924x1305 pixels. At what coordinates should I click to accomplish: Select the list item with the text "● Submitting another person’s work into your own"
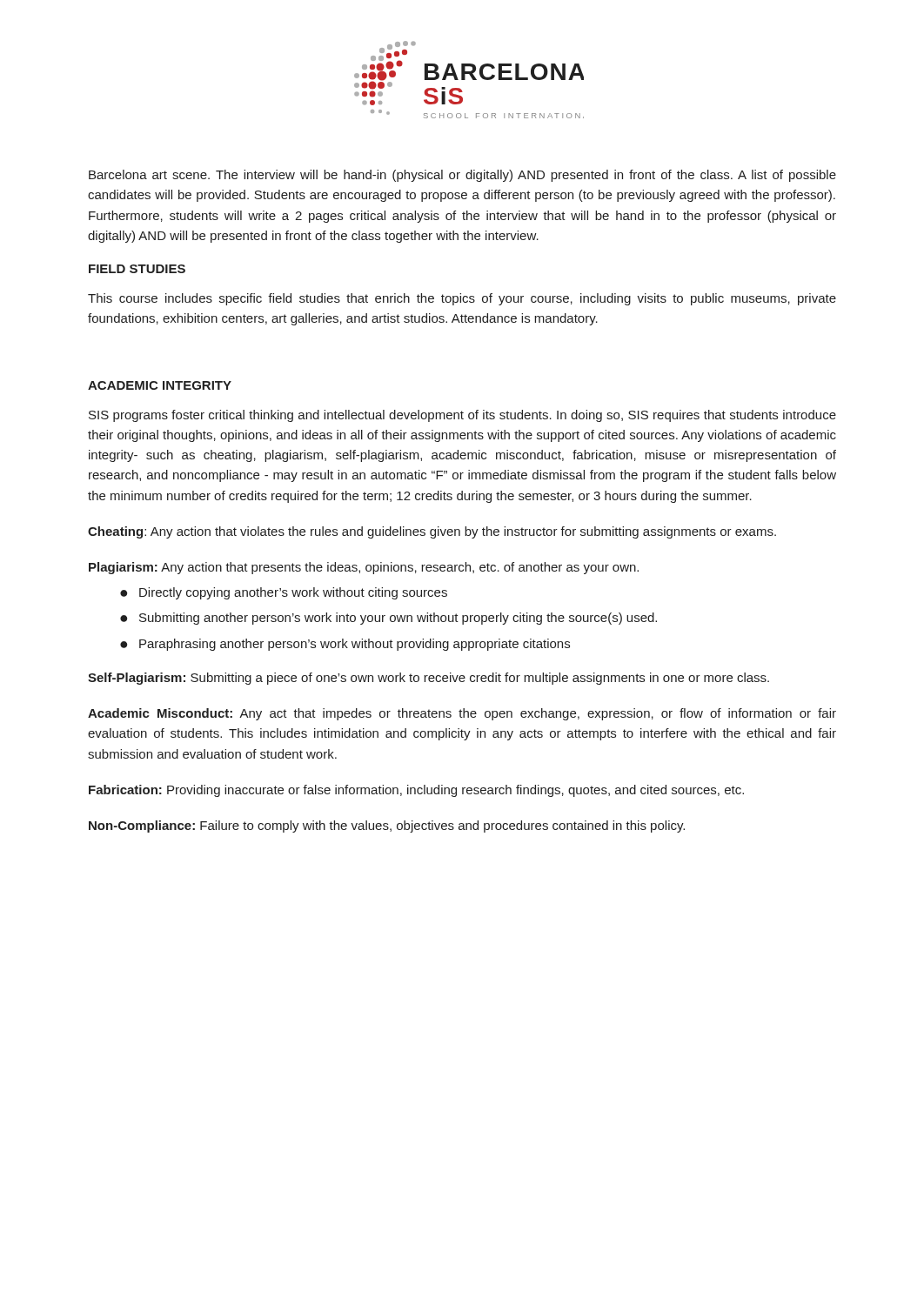(x=478, y=619)
